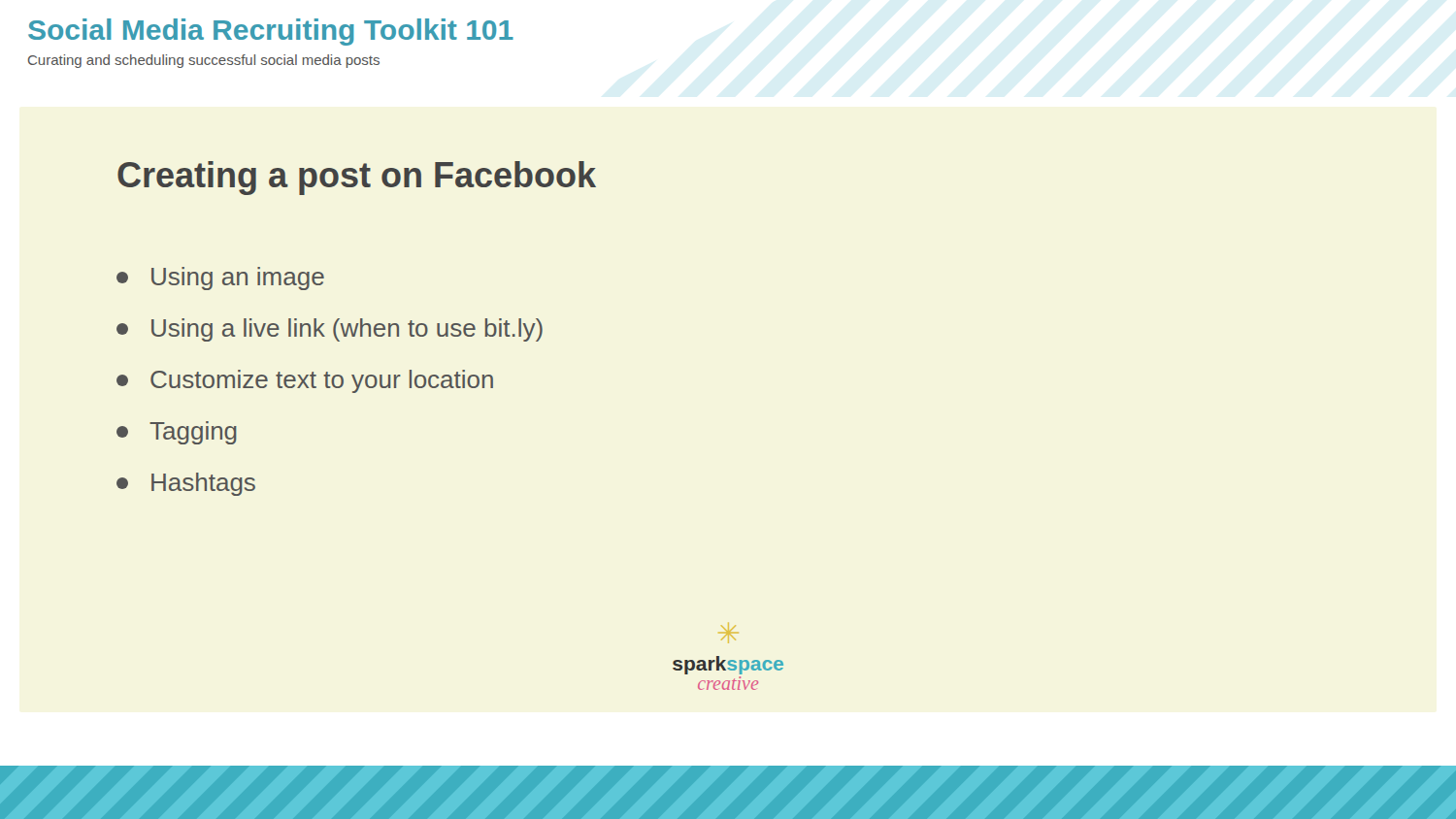The width and height of the screenshot is (1456, 819).
Task: Select the list item with the text "Customize text to your location"
Action: coord(306,380)
